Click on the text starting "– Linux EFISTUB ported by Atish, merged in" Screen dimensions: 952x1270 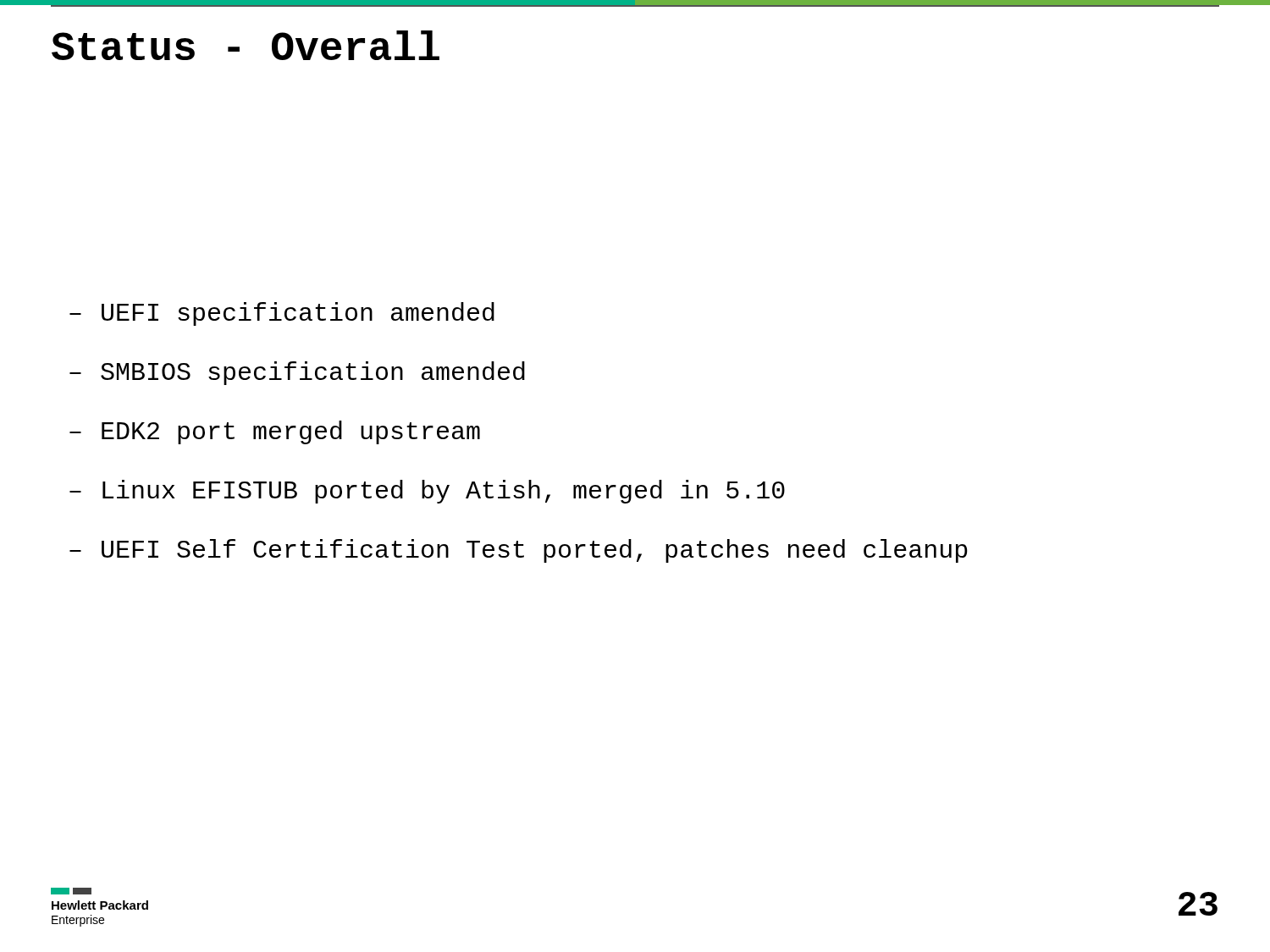click(427, 492)
